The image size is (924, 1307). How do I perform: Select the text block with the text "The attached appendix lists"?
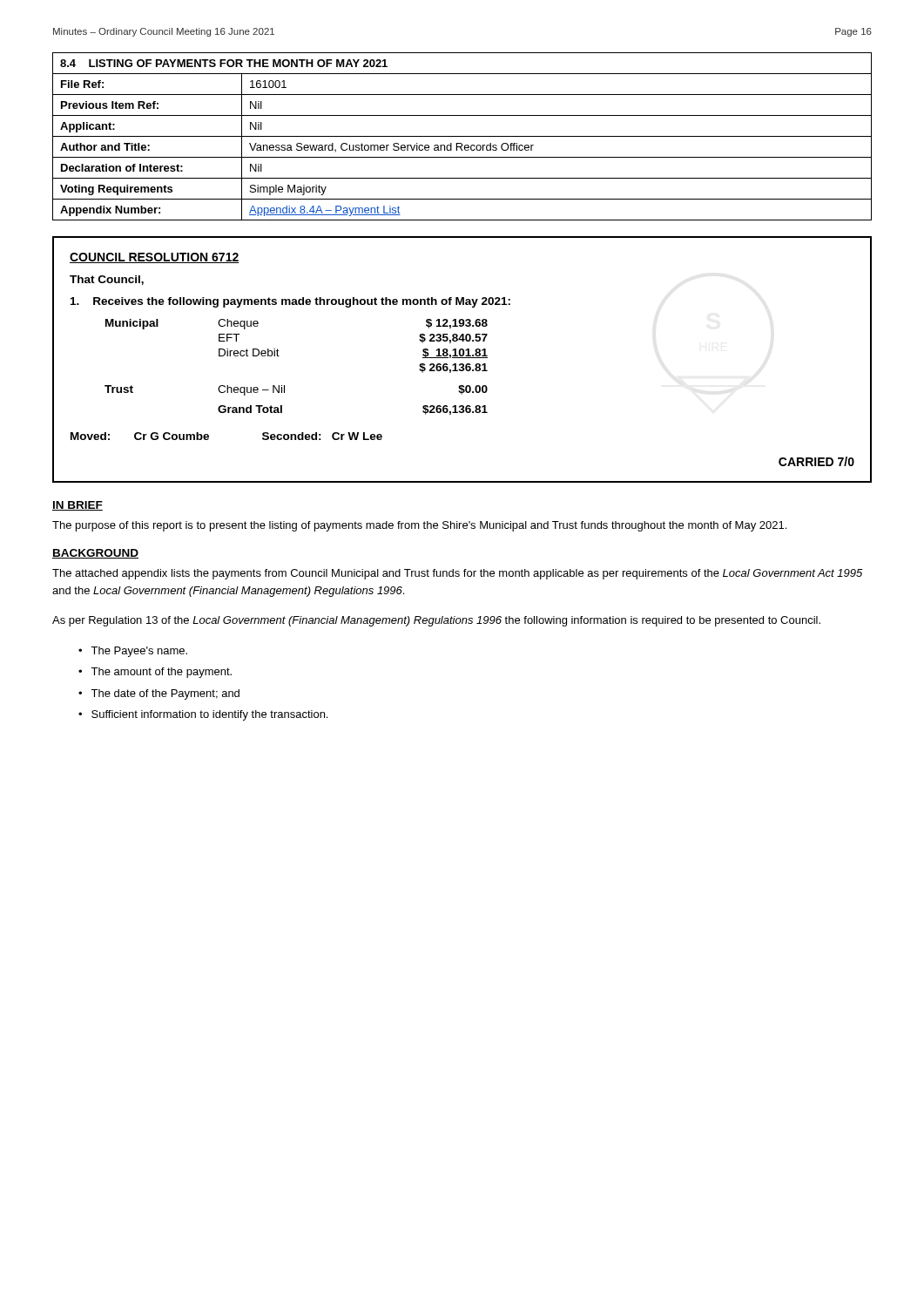(457, 582)
